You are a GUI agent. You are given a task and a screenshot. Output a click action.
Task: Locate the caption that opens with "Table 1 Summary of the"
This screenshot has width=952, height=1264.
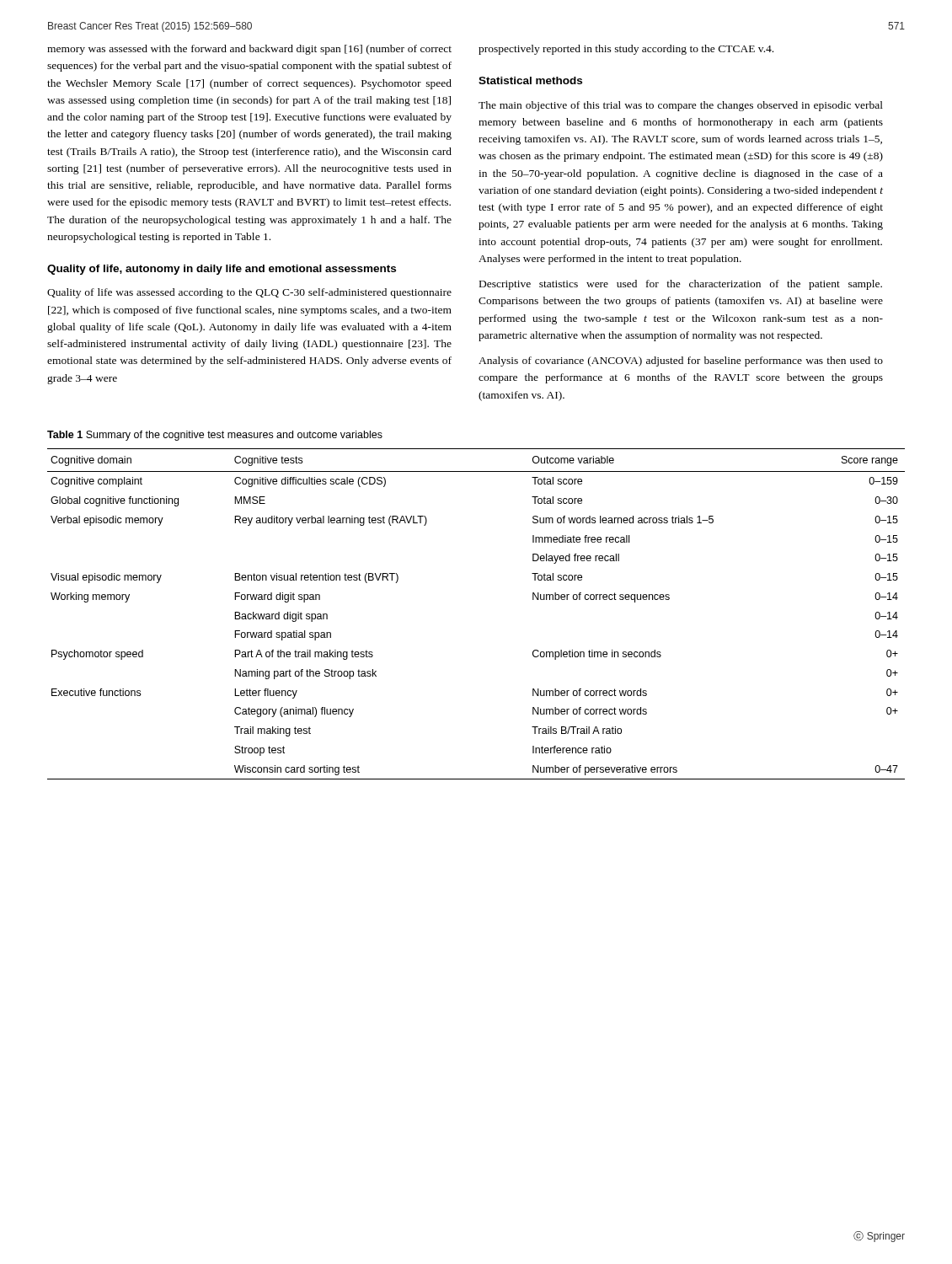coord(215,435)
